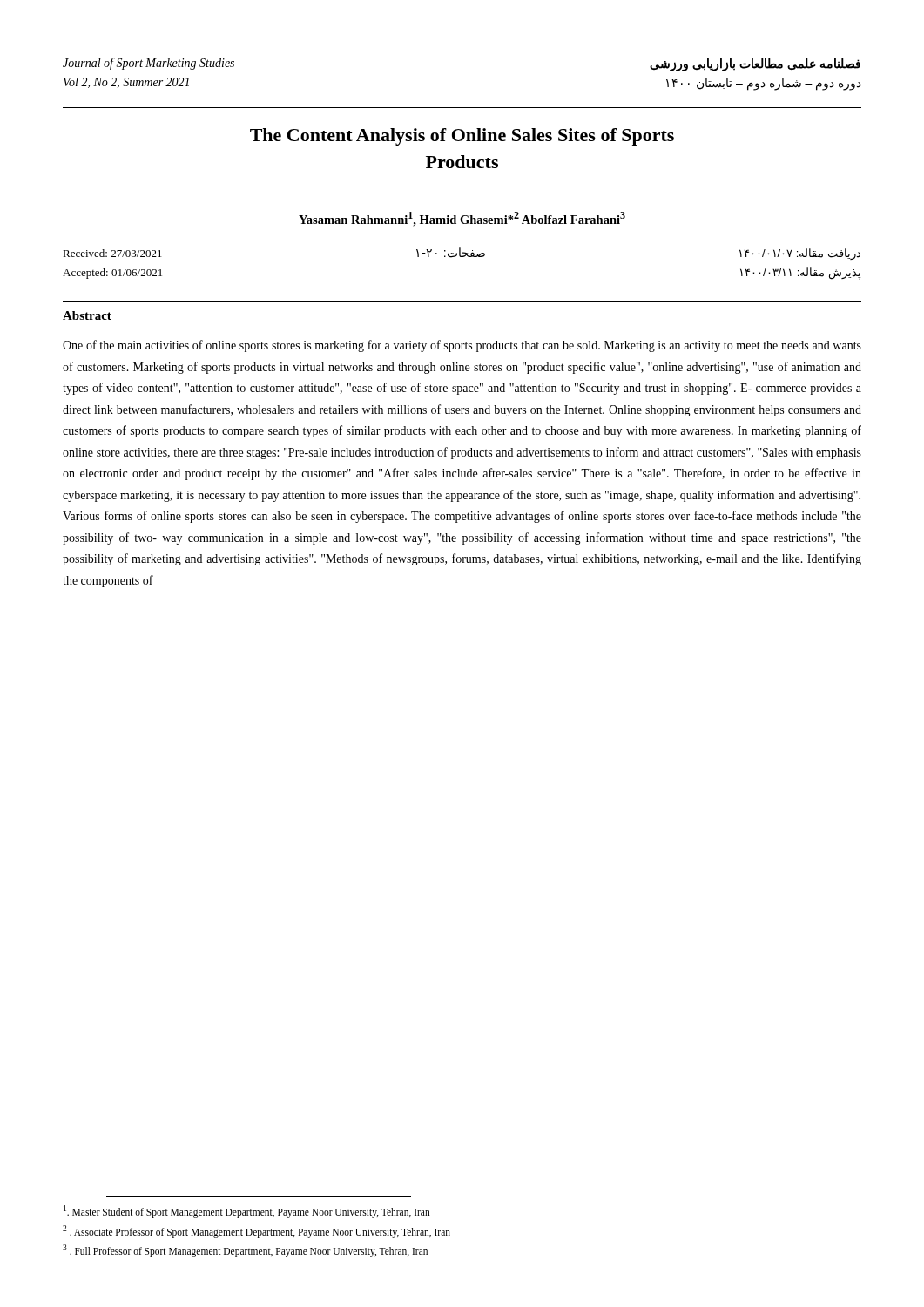Image resolution: width=924 pixels, height=1307 pixels.
Task: Click on the text that reads "Received: 27/03/2021 Accepted: 01/06/2021"
Action: (113, 263)
